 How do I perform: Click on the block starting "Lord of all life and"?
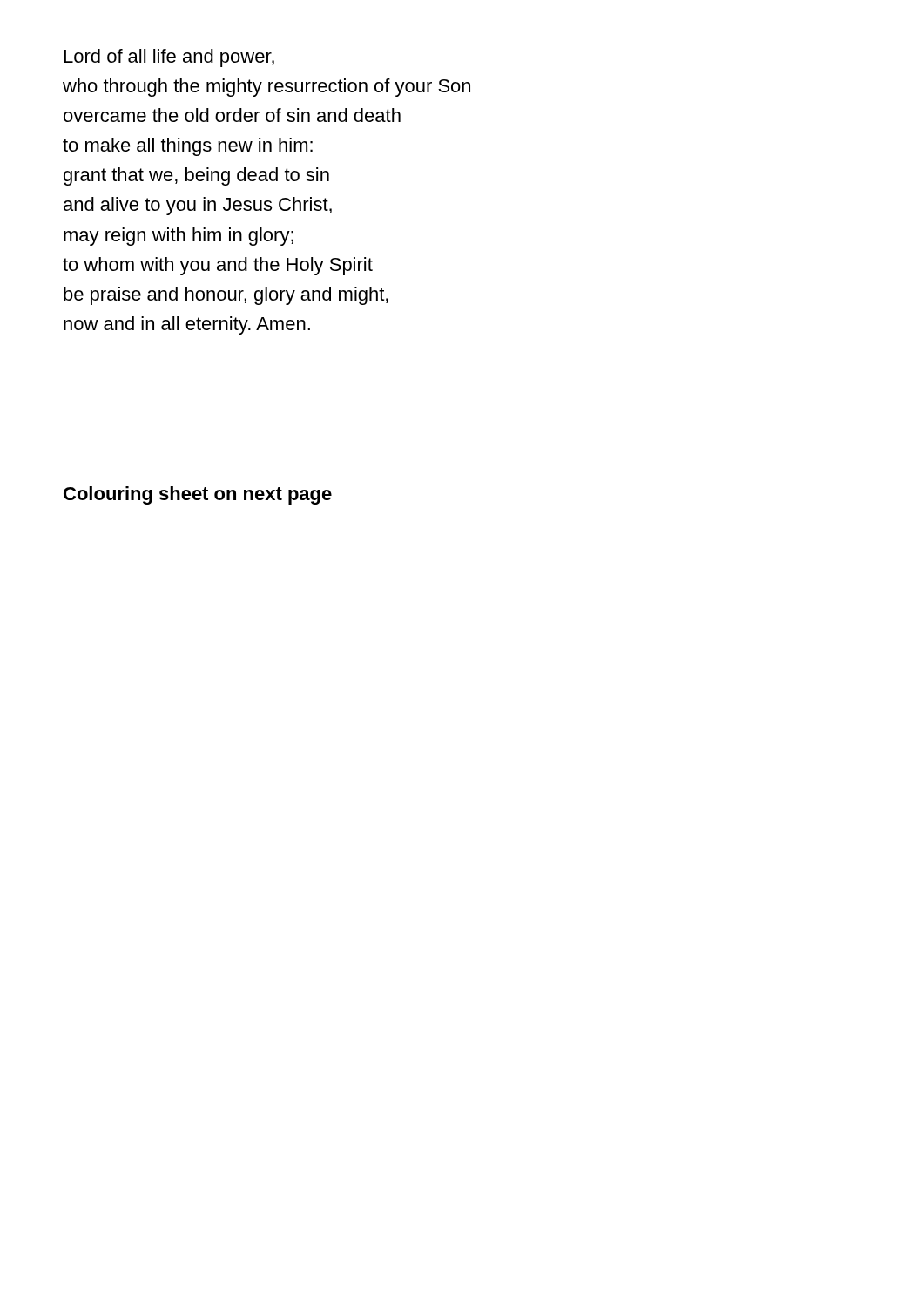pyautogui.click(x=267, y=190)
